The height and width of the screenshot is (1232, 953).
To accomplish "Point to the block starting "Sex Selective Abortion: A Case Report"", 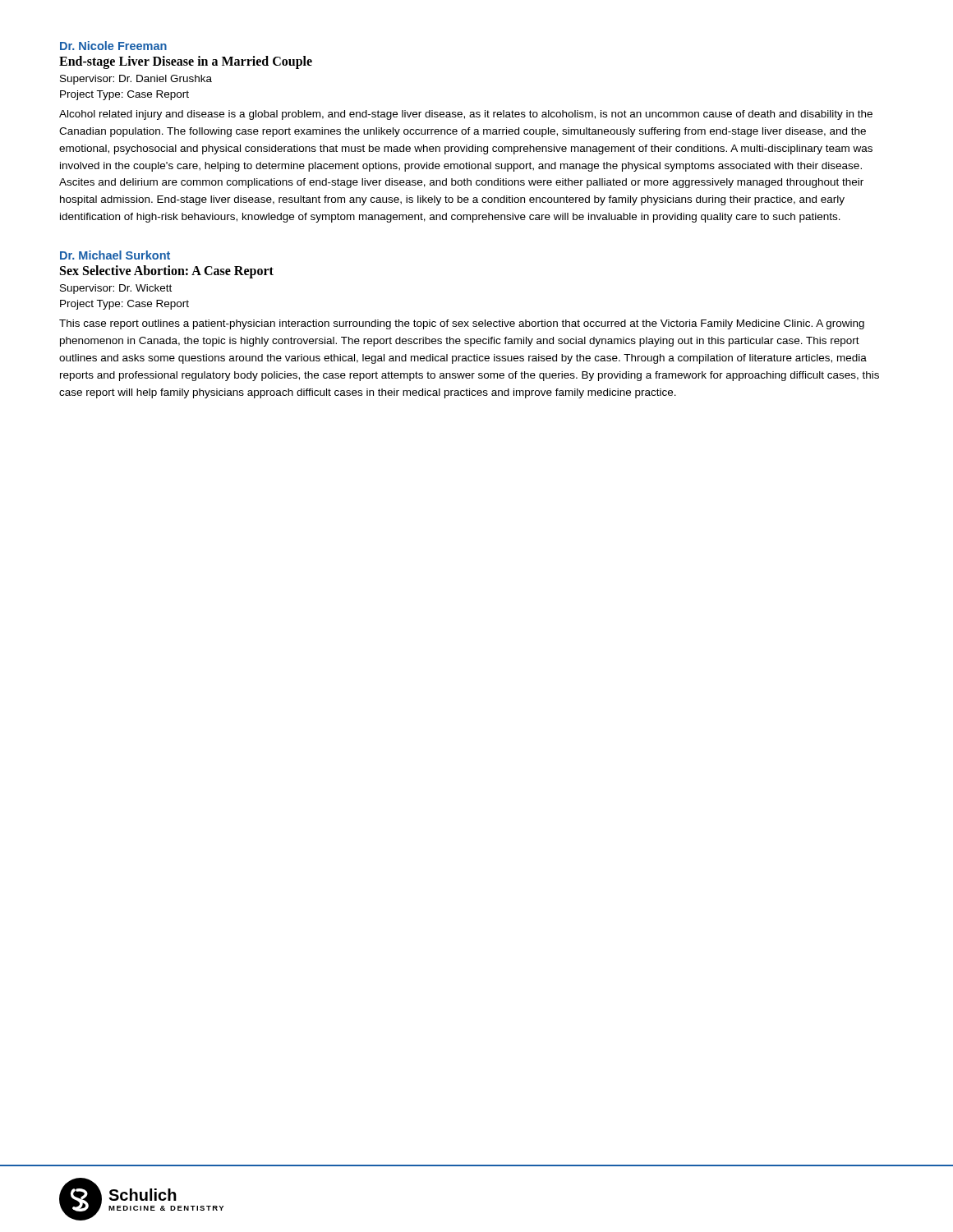I will [166, 271].
